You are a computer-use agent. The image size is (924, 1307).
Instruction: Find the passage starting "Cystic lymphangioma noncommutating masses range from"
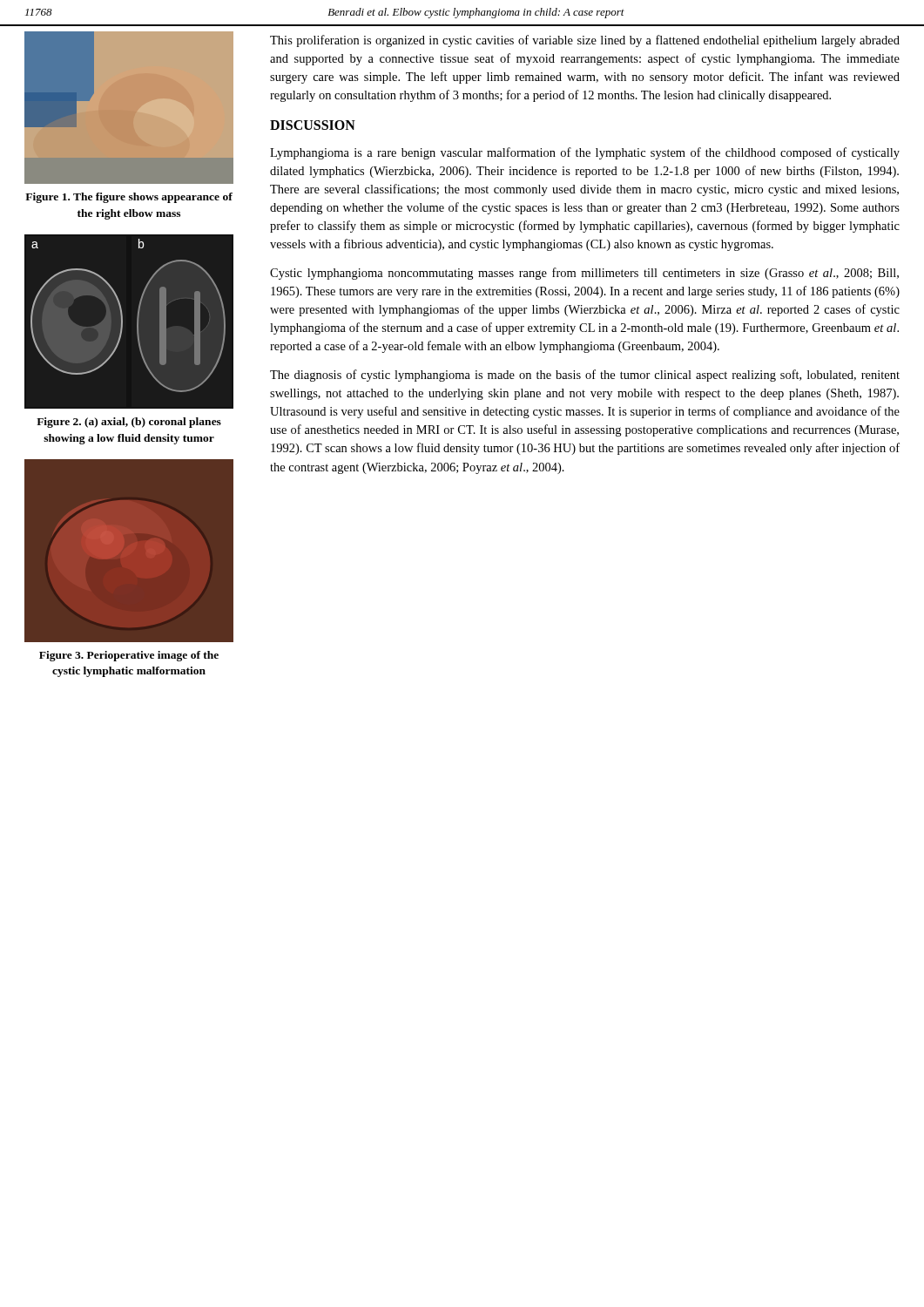click(585, 310)
